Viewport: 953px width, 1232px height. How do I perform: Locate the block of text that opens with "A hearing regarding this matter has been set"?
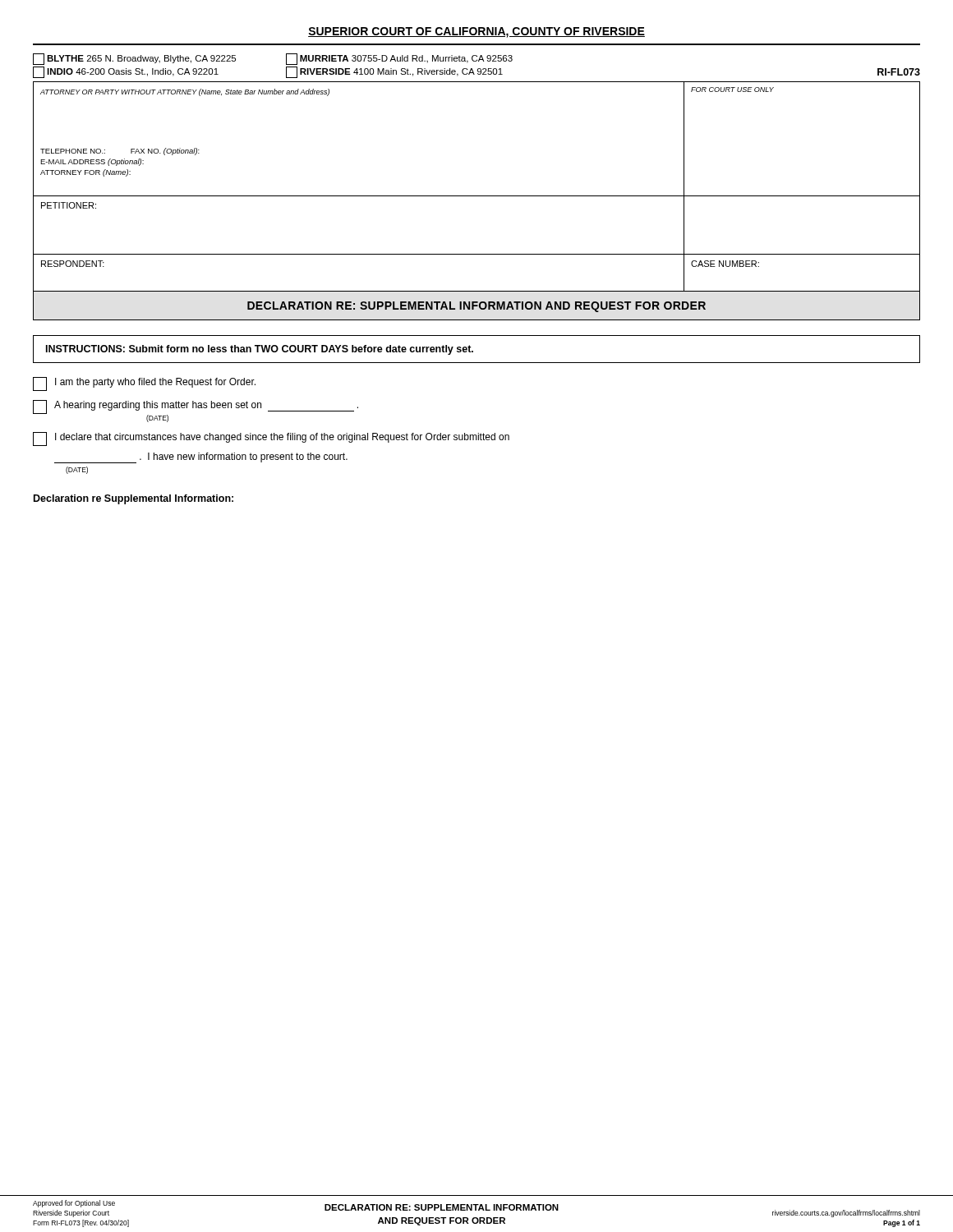196,411
